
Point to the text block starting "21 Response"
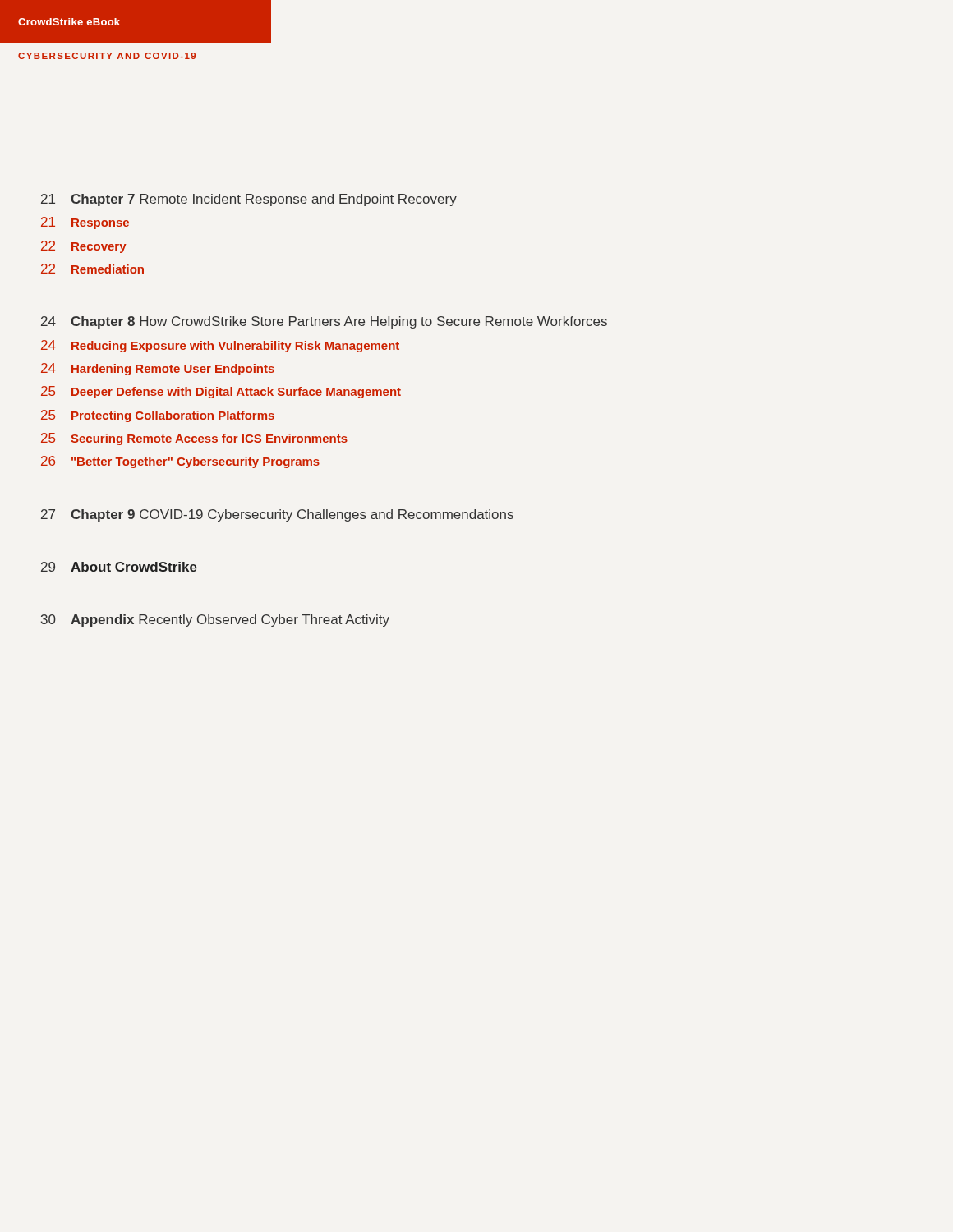[x=74, y=223]
